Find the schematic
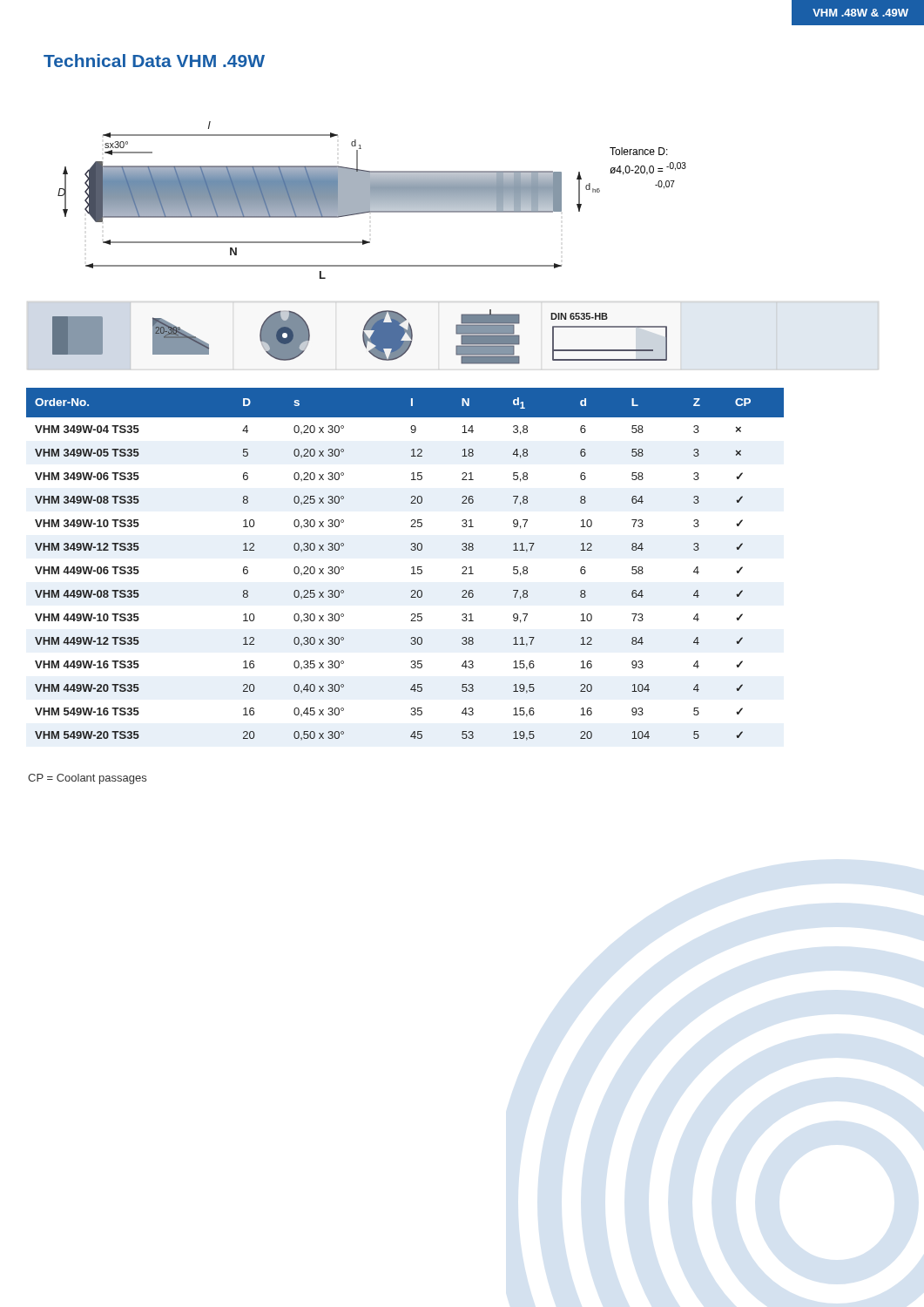This screenshot has height=1307, width=924. [x=453, y=335]
